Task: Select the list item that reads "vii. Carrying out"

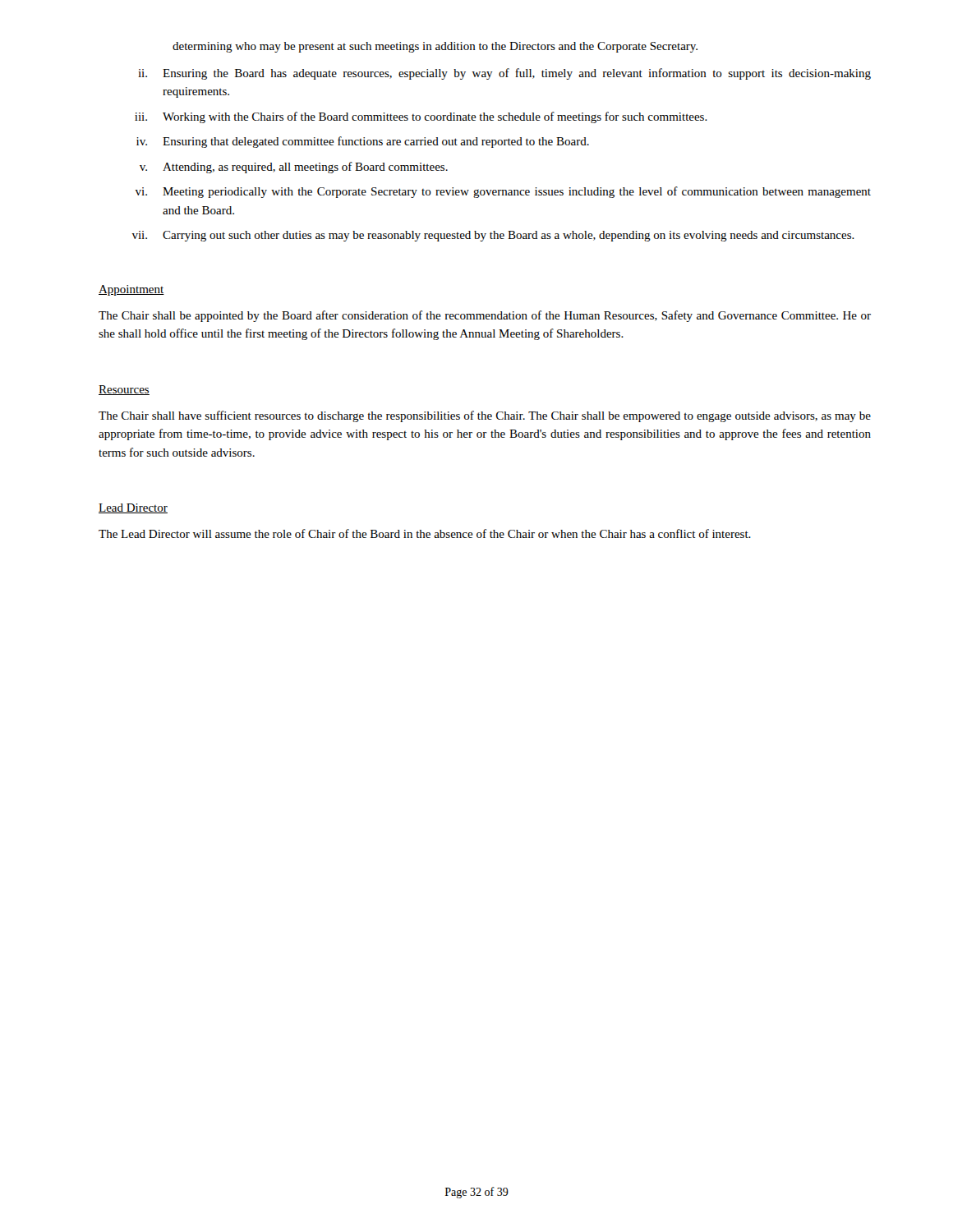Action: point(485,235)
